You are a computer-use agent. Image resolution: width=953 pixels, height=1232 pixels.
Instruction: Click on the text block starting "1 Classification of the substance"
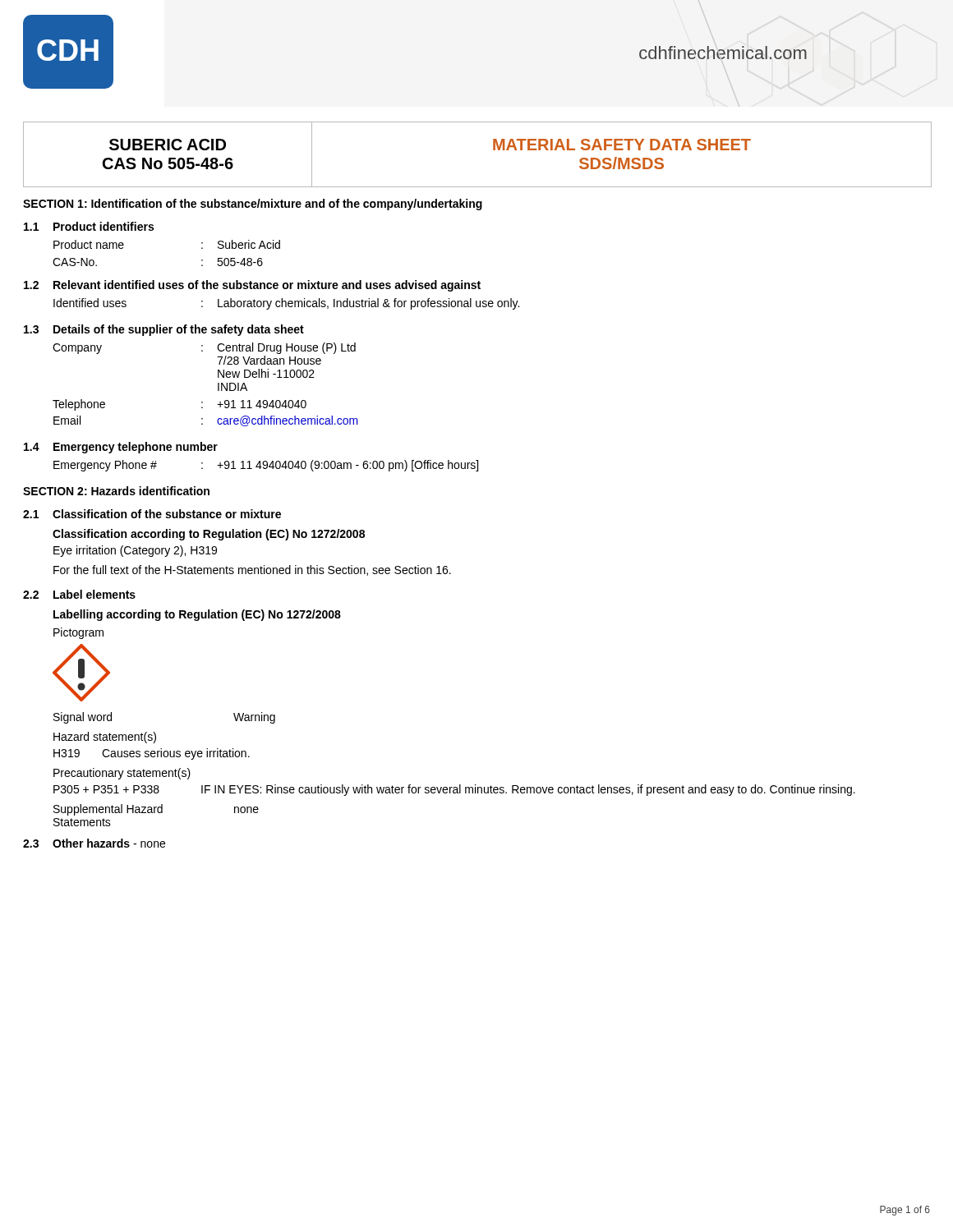(x=152, y=514)
